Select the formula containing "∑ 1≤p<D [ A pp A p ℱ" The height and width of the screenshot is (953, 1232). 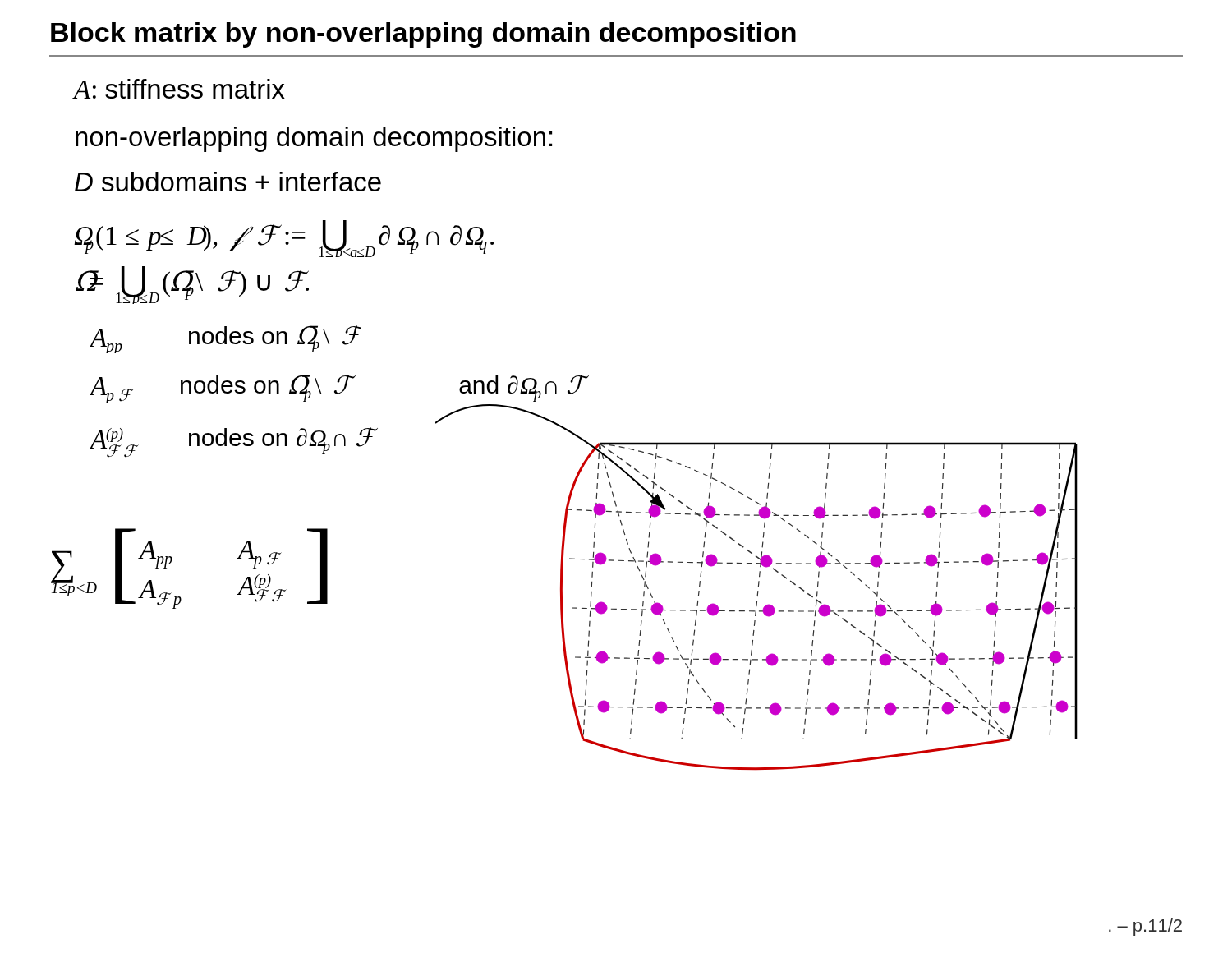[x=255, y=563]
